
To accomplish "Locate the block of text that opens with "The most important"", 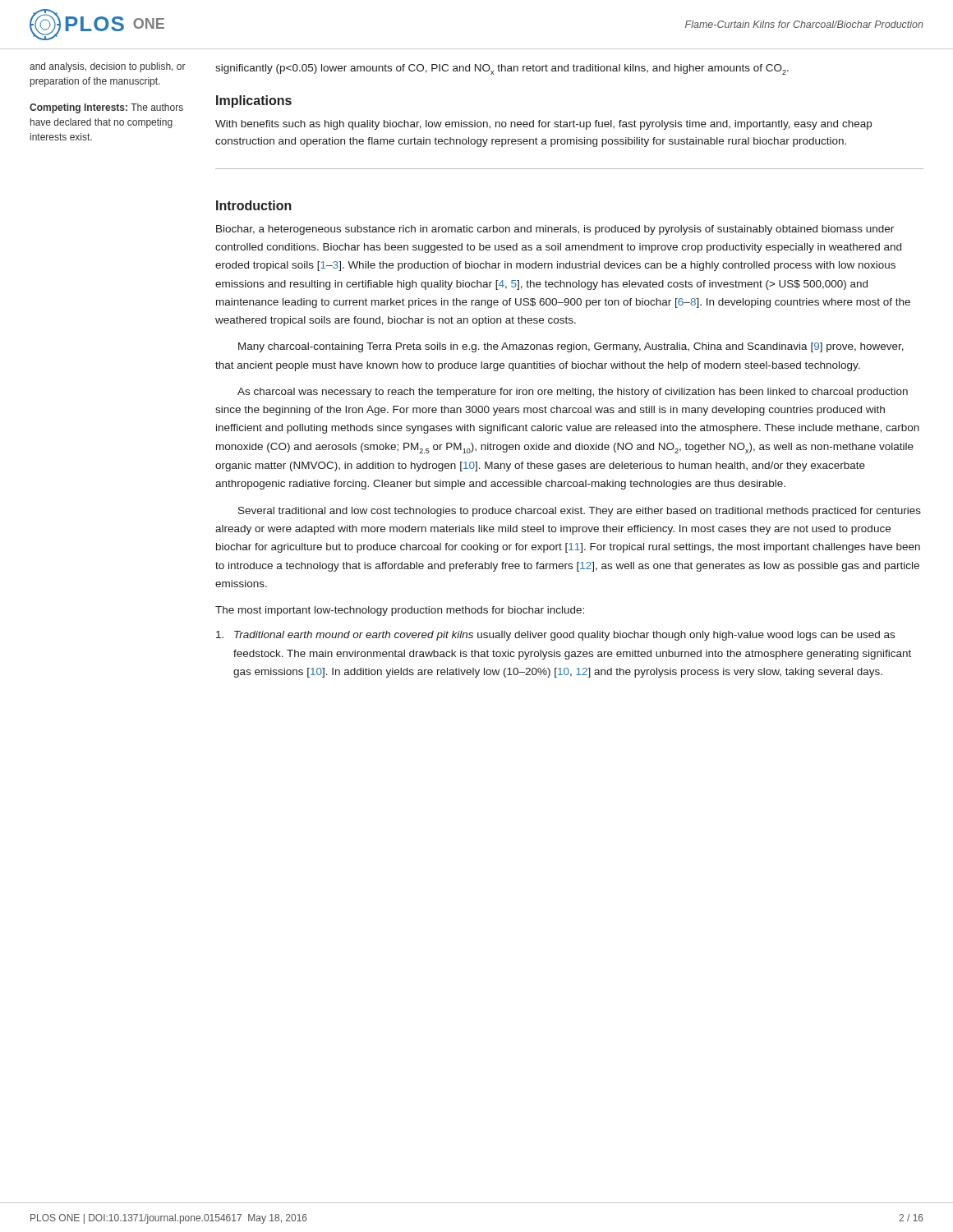I will pyautogui.click(x=569, y=610).
